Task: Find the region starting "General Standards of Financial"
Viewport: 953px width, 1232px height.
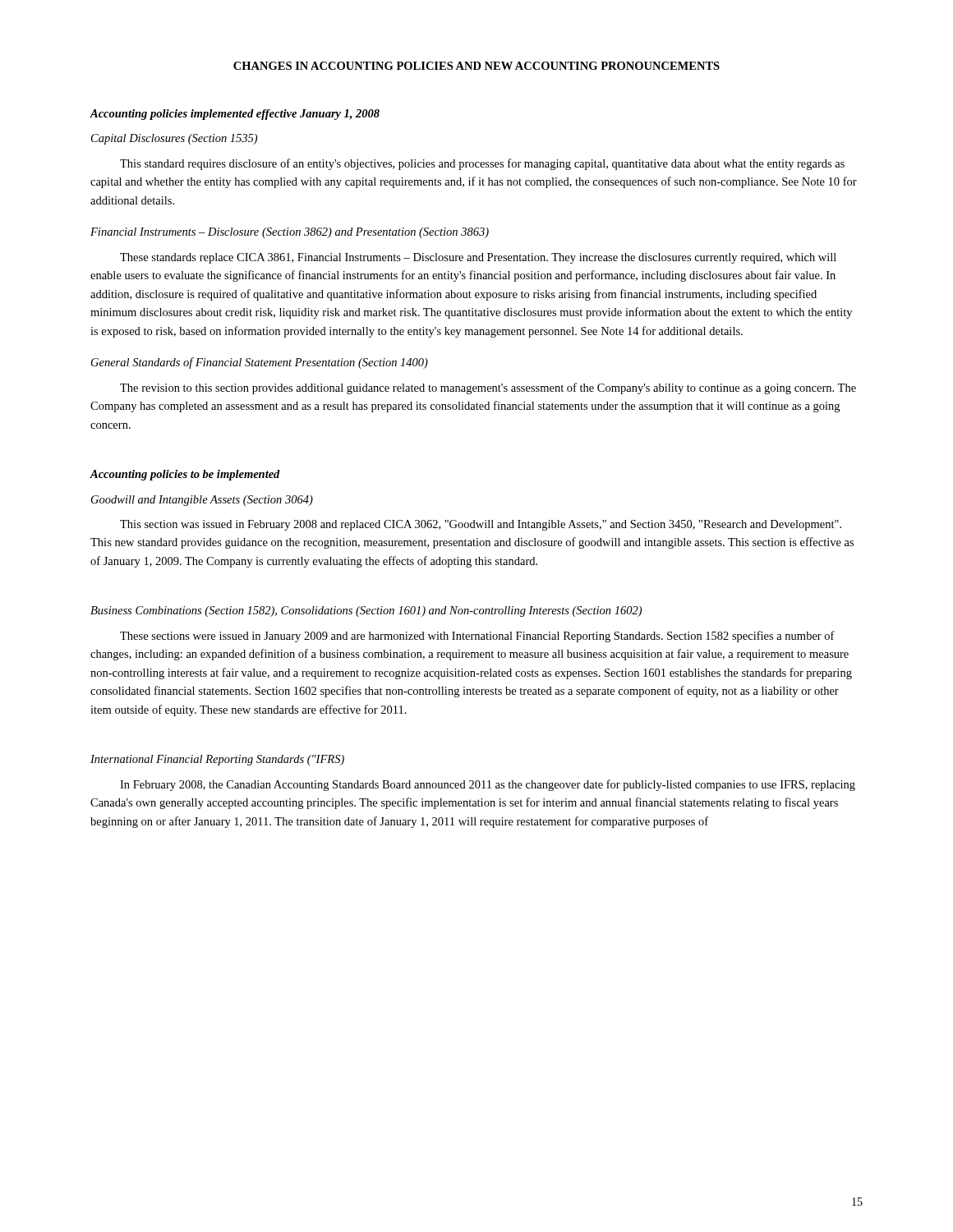Action: coord(260,363)
